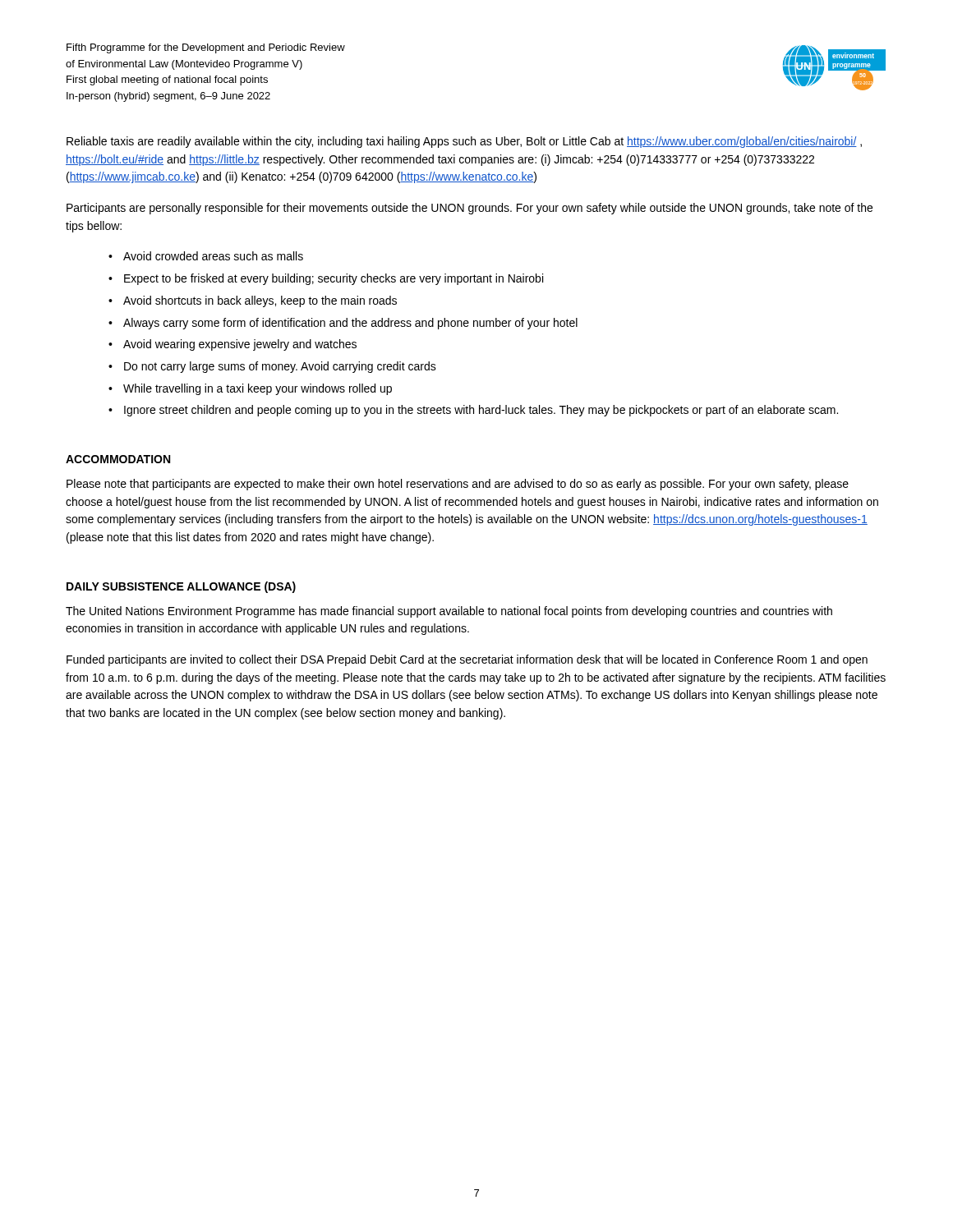Screen dimensions: 1232x953
Task: Find the list item containing "While travelling in a taxi"
Action: click(x=258, y=388)
